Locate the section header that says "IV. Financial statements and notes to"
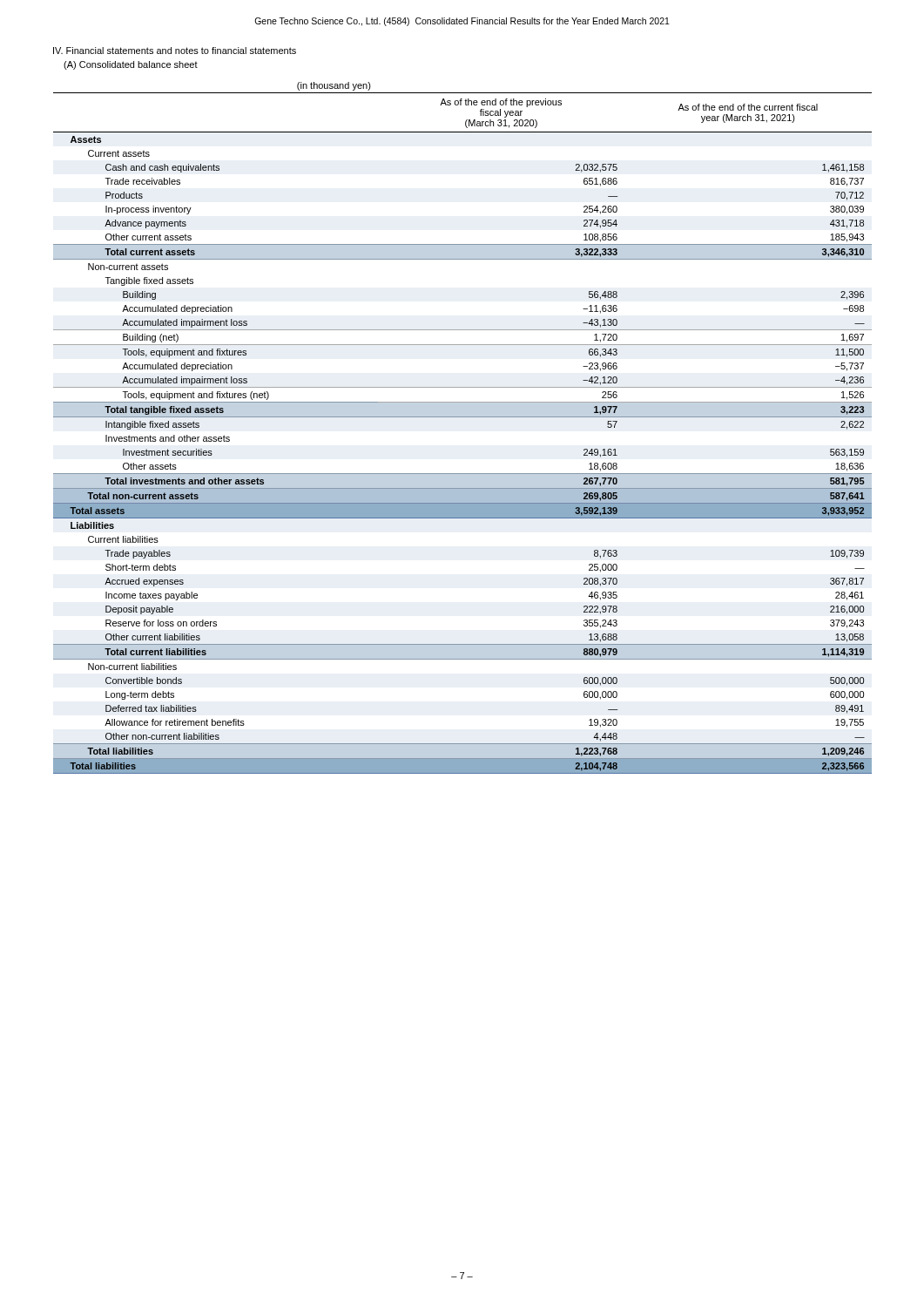 tap(174, 51)
